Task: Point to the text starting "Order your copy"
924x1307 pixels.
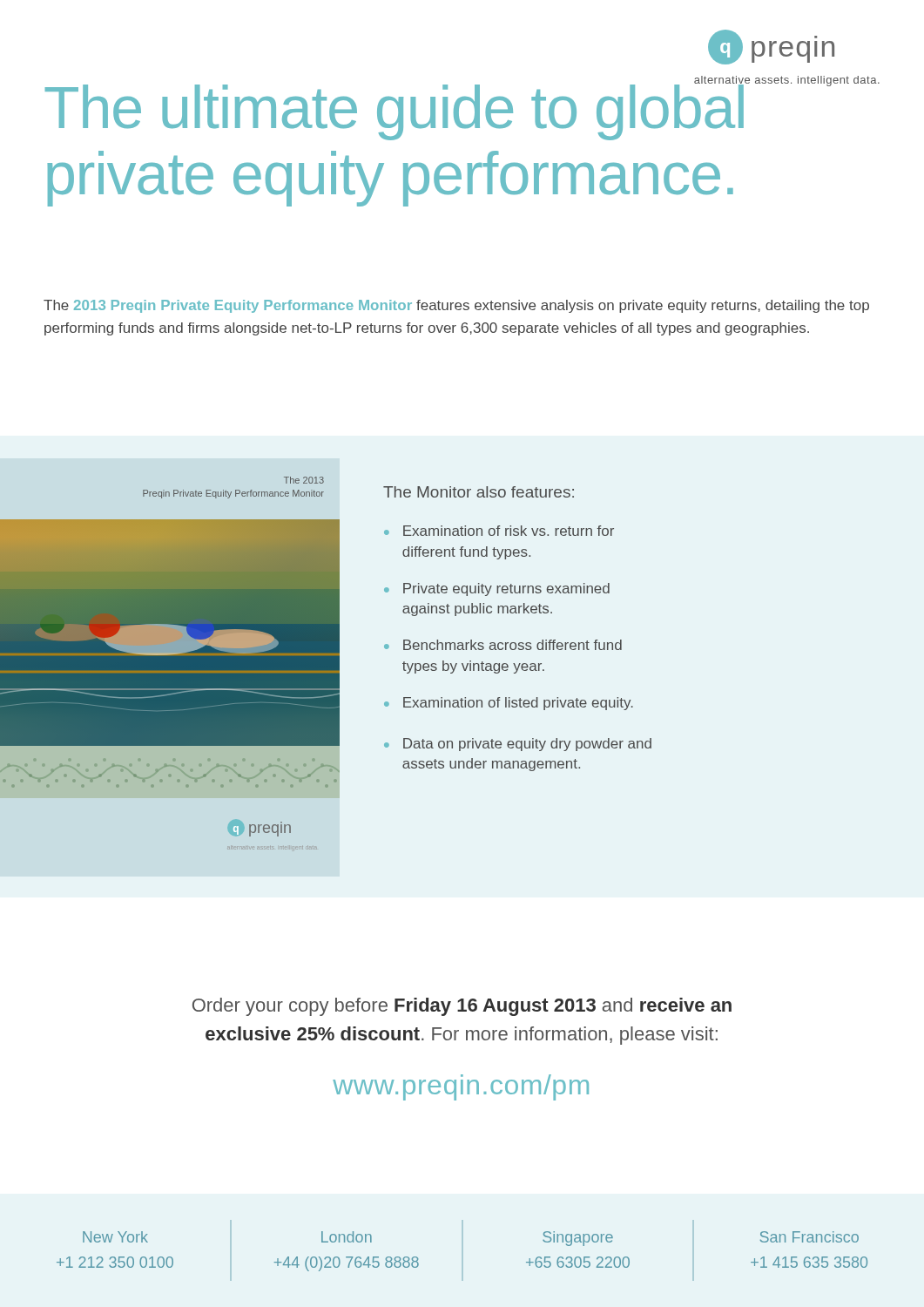Action: pos(462,1019)
